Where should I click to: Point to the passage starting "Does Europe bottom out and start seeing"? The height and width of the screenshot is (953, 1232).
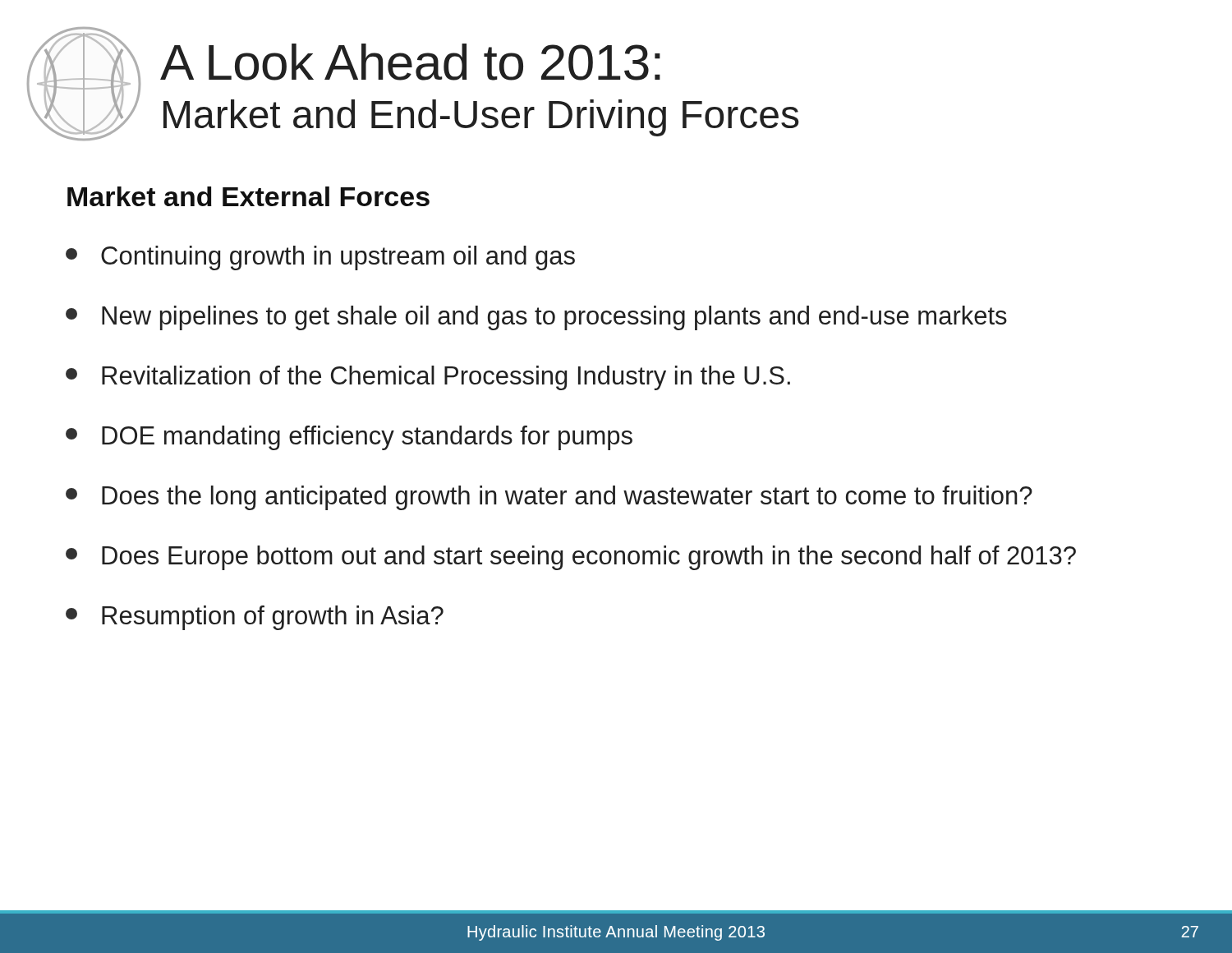(616, 556)
